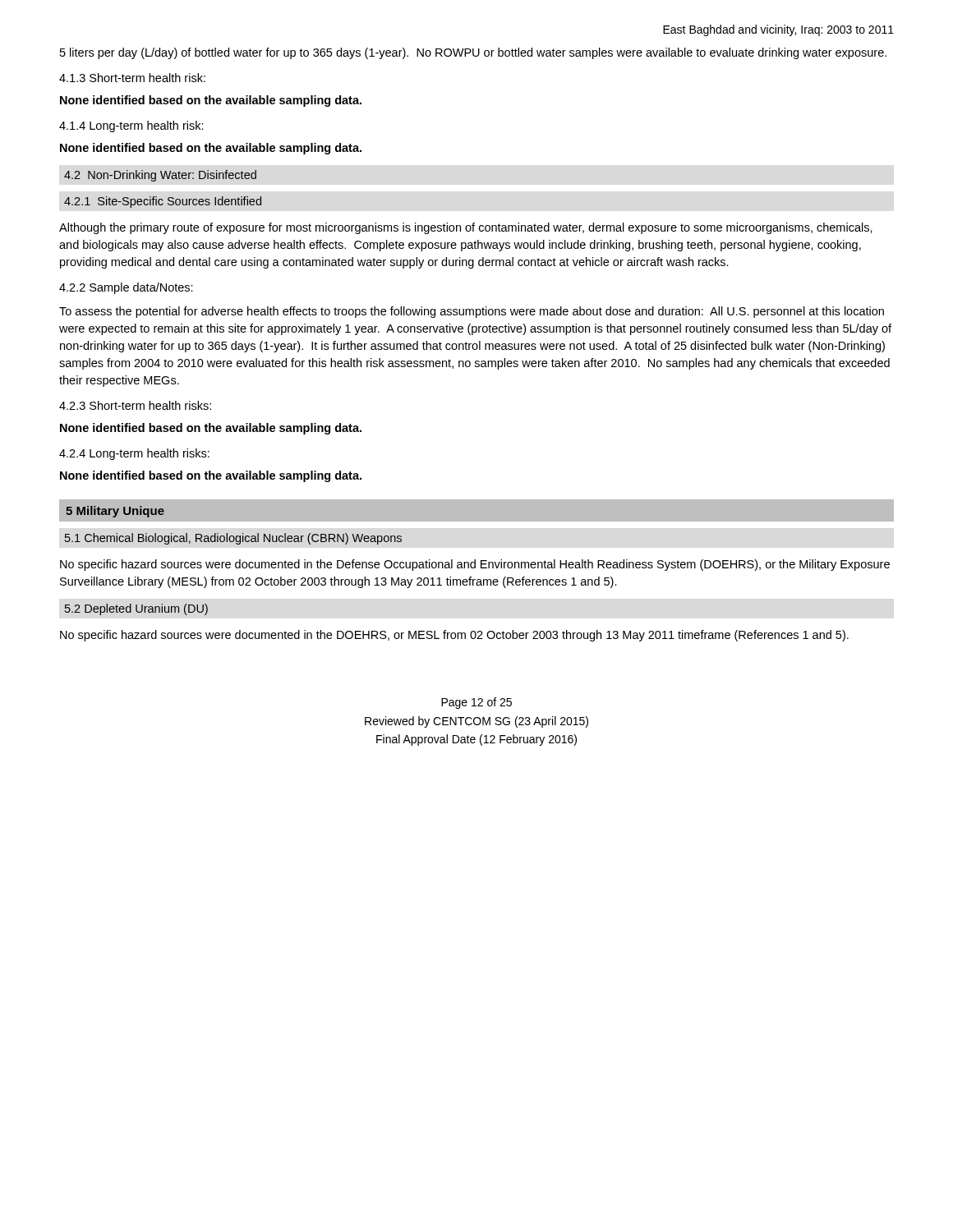Point to the section header beginning "4.2 Non-Drinking Water:"
This screenshot has height=1232, width=953.
tap(160, 175)
